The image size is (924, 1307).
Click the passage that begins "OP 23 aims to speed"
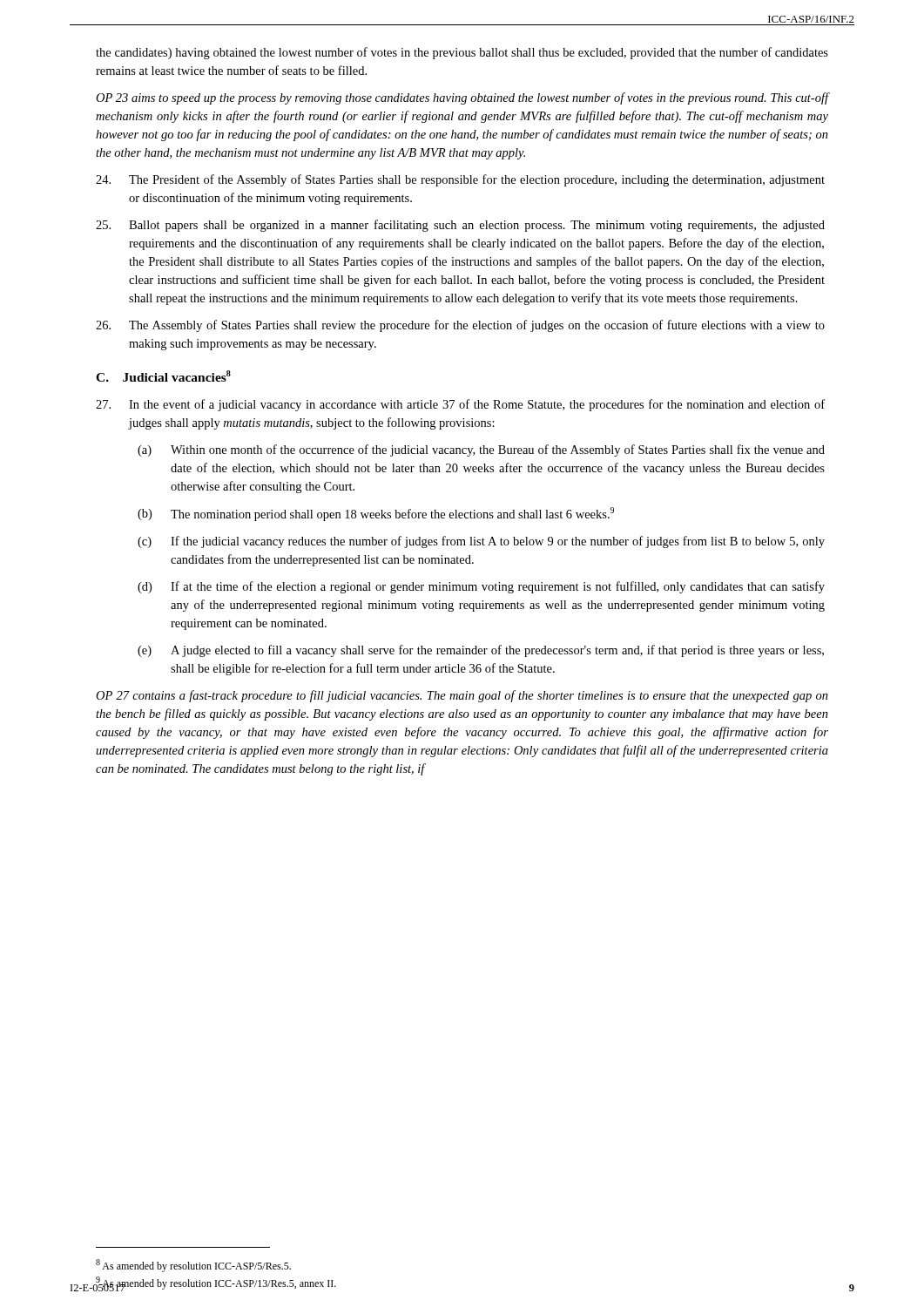click(462, 126)
